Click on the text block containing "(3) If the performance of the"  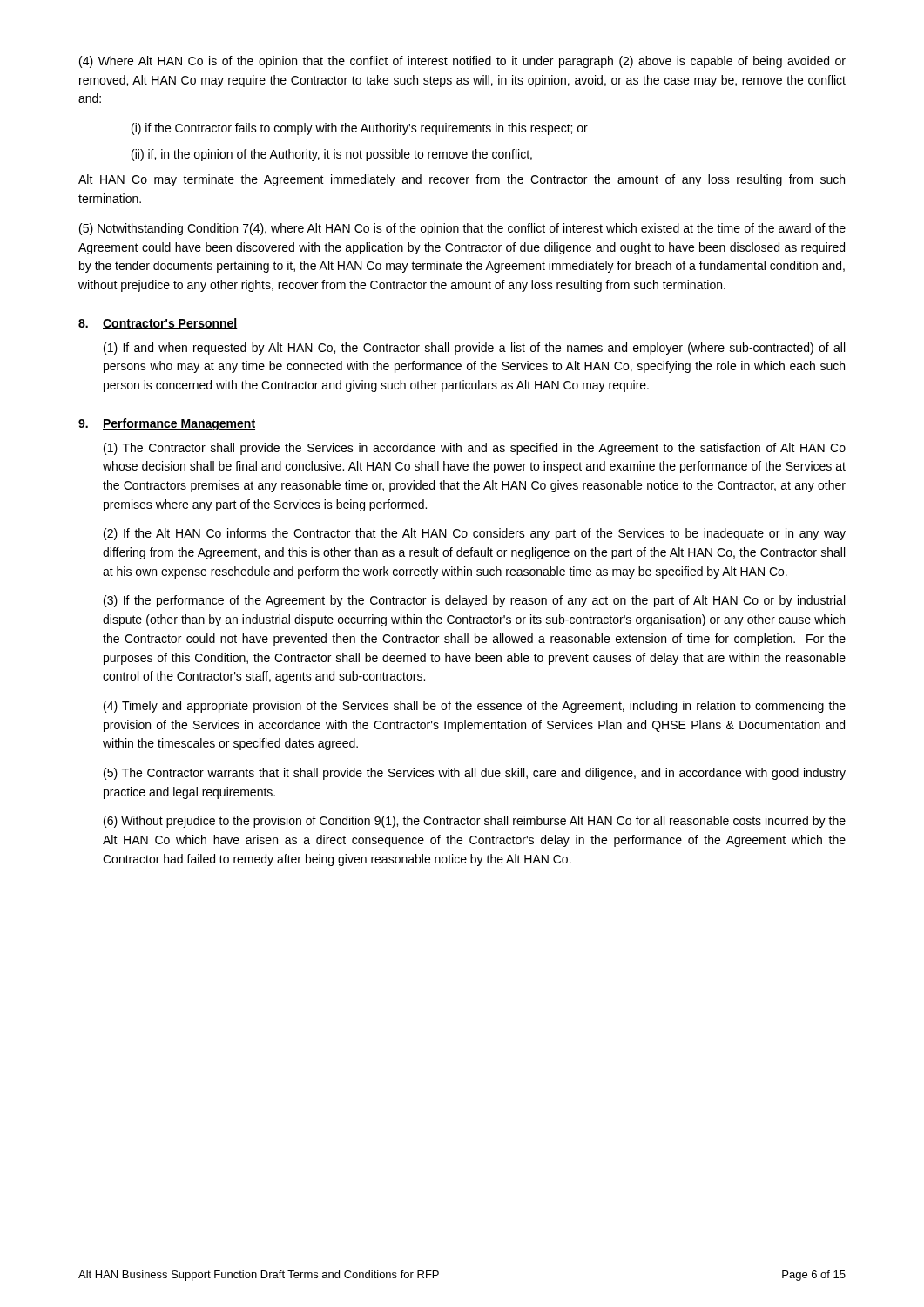click(x=474, y=639)
